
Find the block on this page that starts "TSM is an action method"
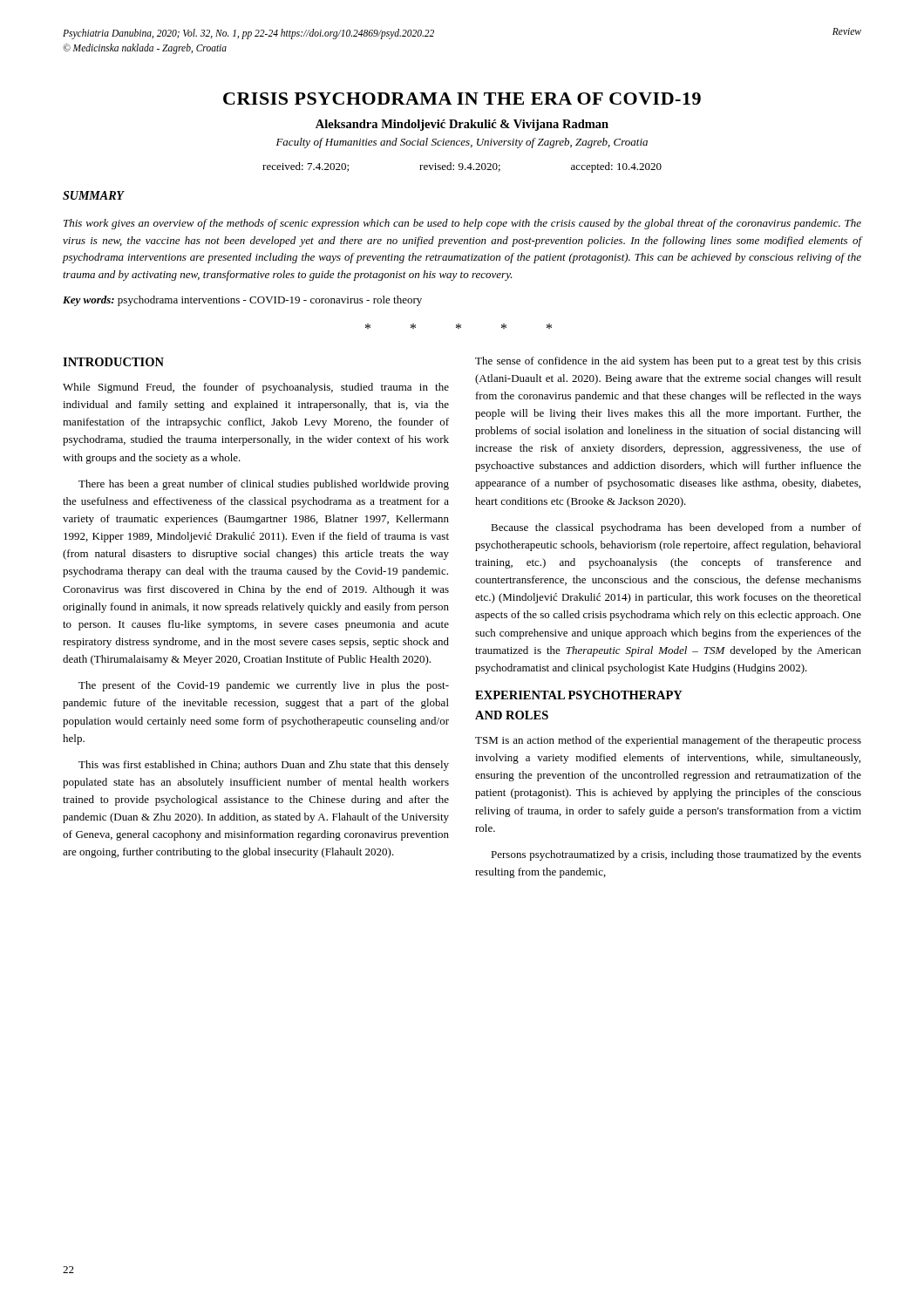tap(668, 806)
